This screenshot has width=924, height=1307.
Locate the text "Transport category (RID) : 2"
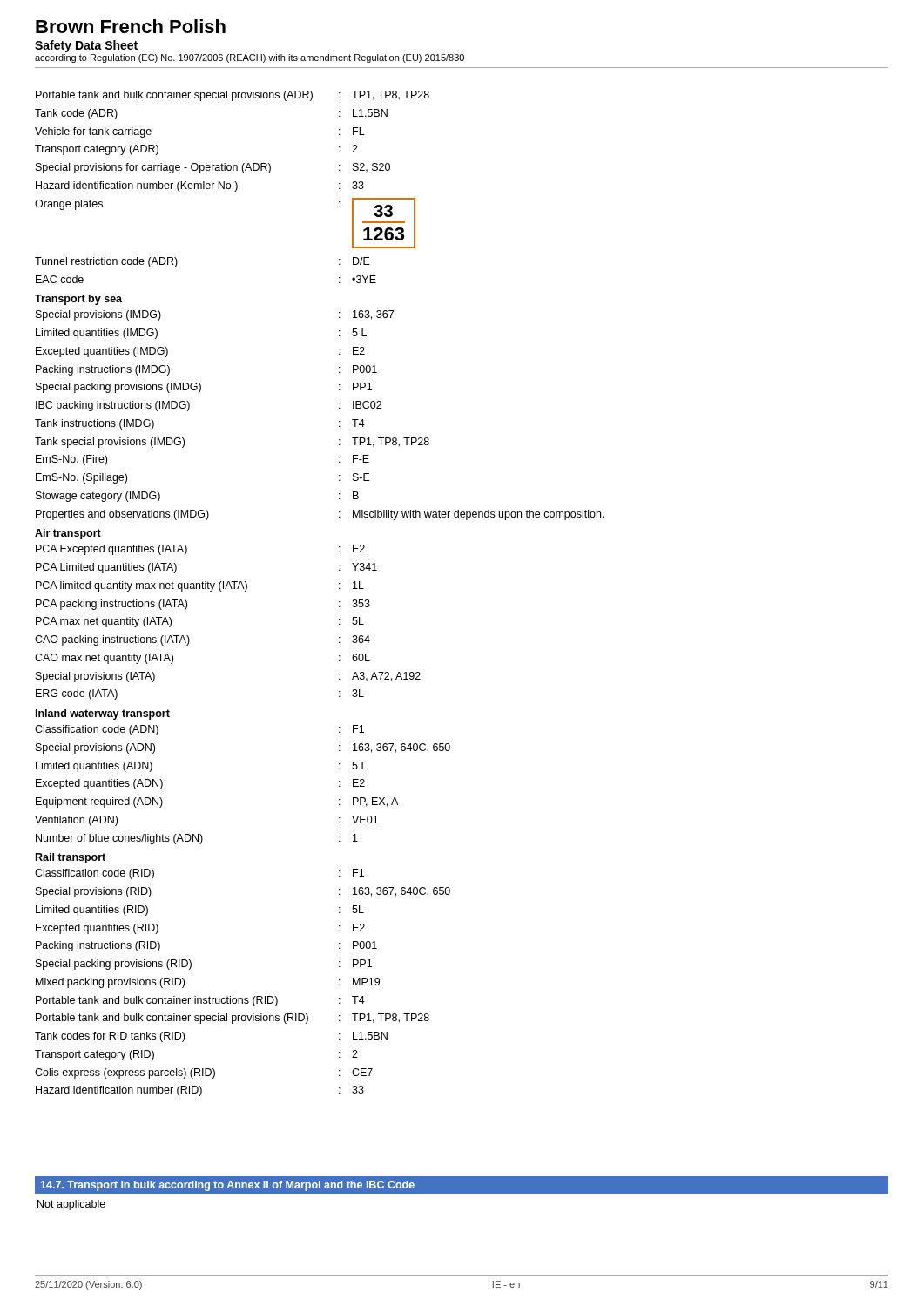click(x=101, y=1055)
